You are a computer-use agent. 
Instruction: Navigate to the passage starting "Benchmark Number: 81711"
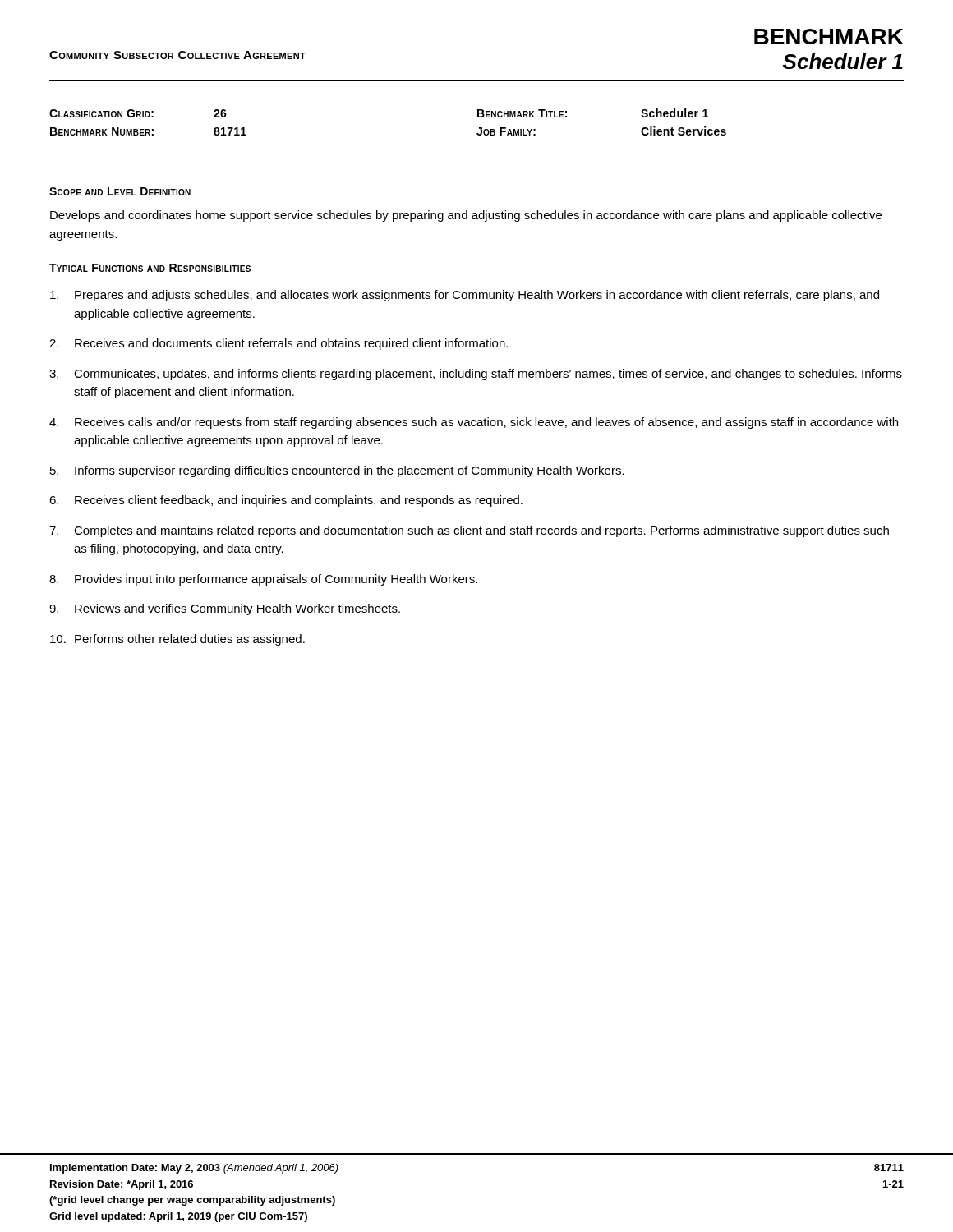tap(148, 131)
